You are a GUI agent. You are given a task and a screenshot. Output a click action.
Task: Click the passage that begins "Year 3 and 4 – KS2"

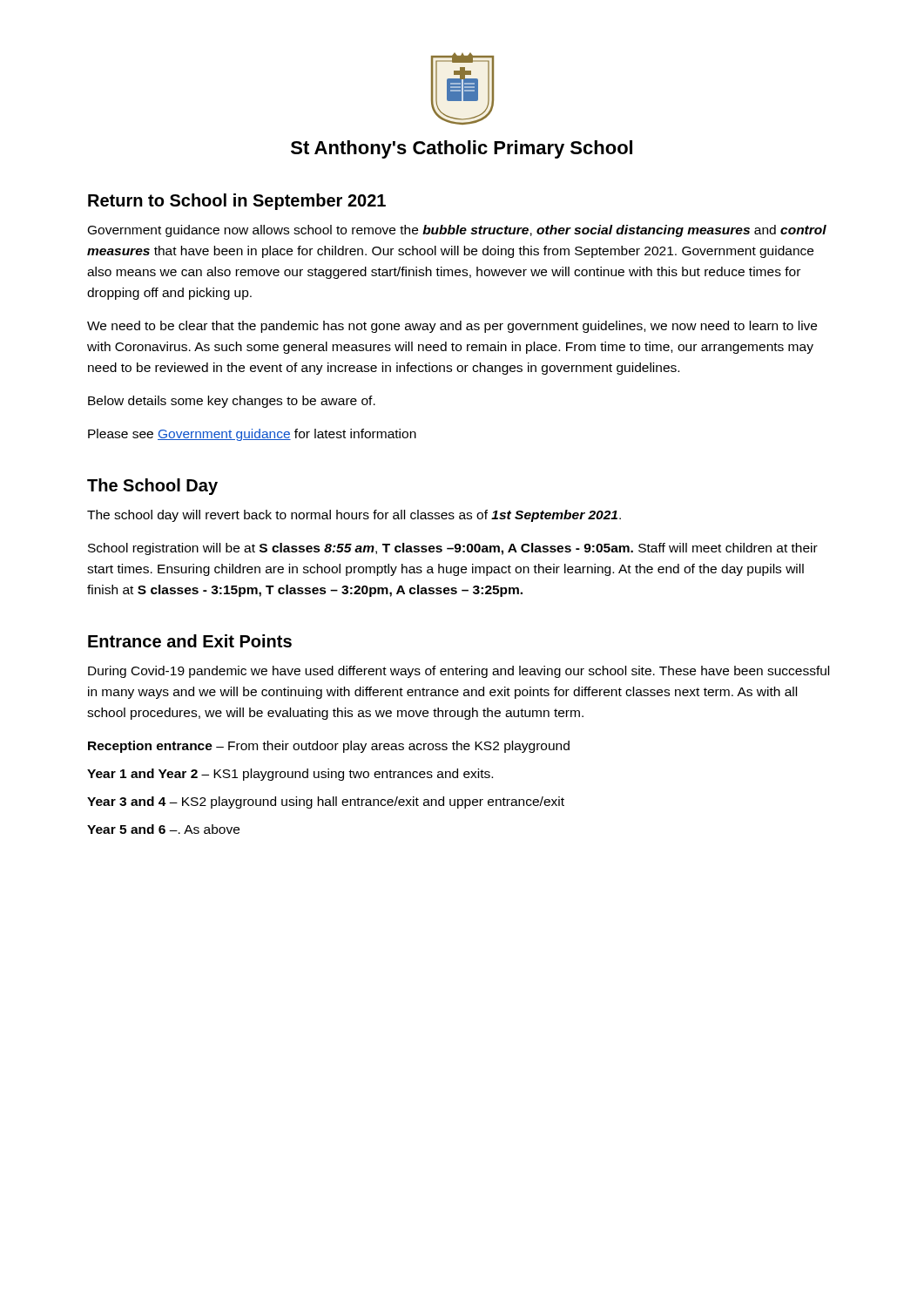pyautogui.click(x=326, y=801)
